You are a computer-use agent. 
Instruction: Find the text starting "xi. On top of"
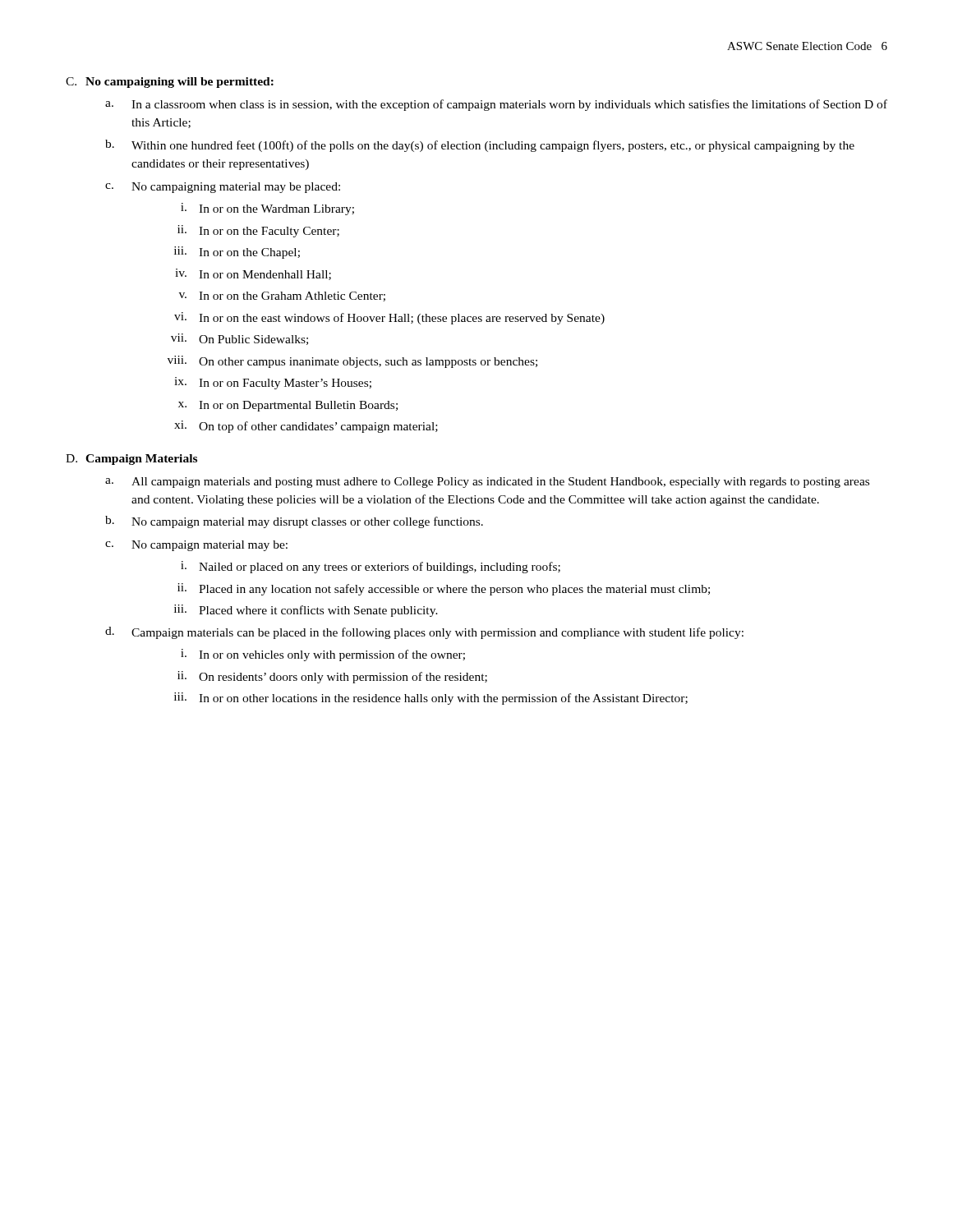click(306, 427)
